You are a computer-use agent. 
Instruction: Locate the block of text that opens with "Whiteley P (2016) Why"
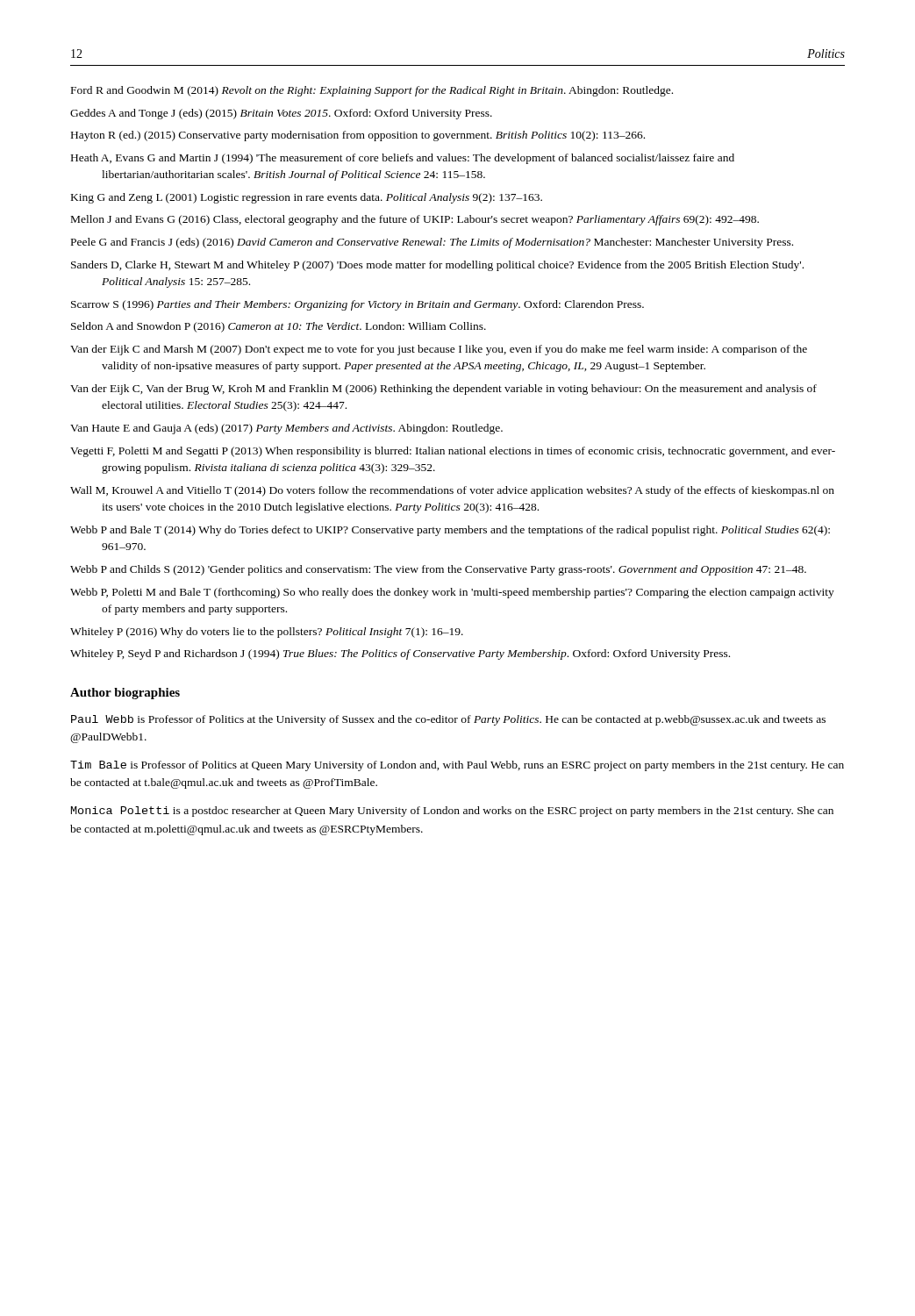pos(267,631)
